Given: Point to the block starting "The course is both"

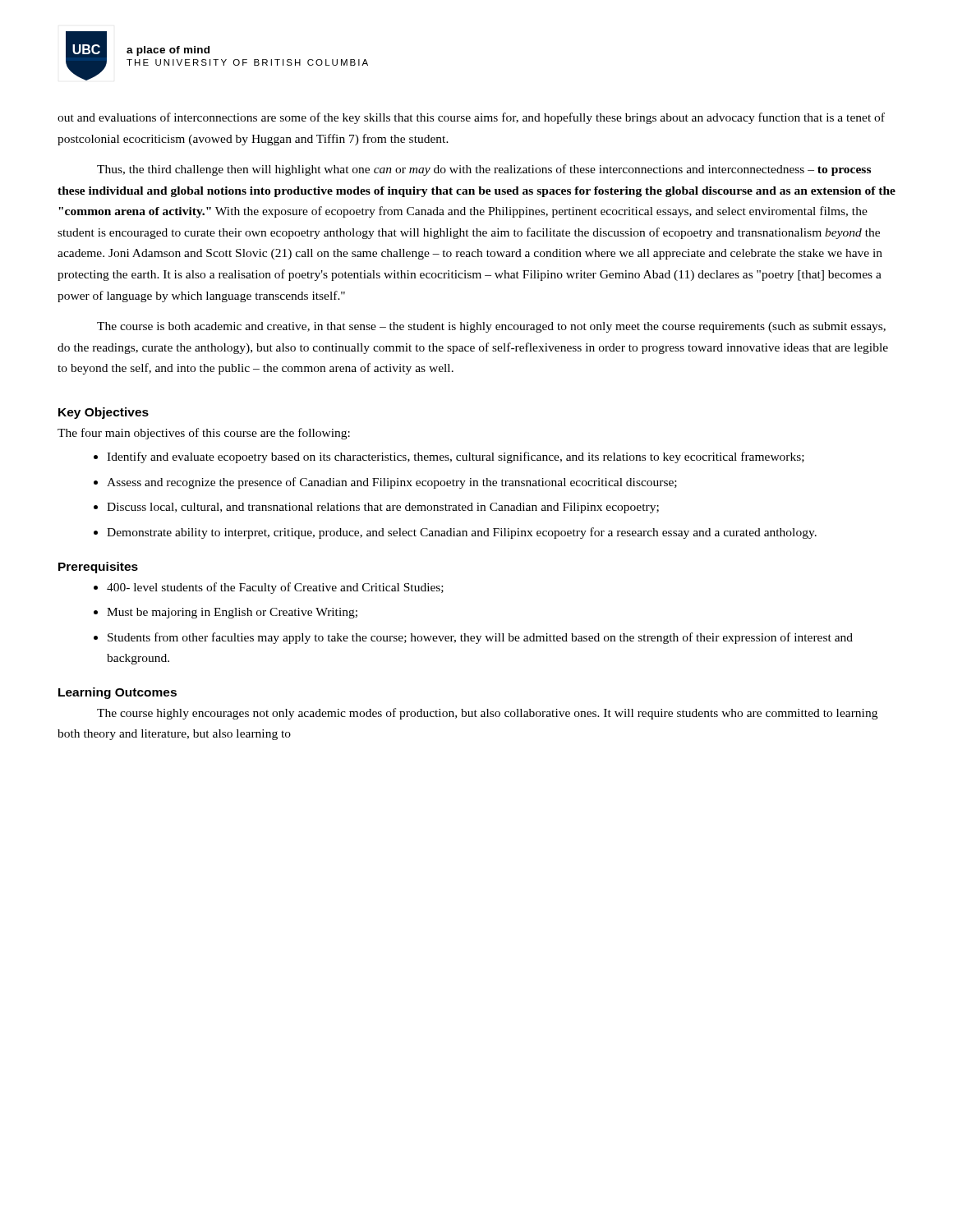Looking at the screenshot, I should [x=476, y=347].
